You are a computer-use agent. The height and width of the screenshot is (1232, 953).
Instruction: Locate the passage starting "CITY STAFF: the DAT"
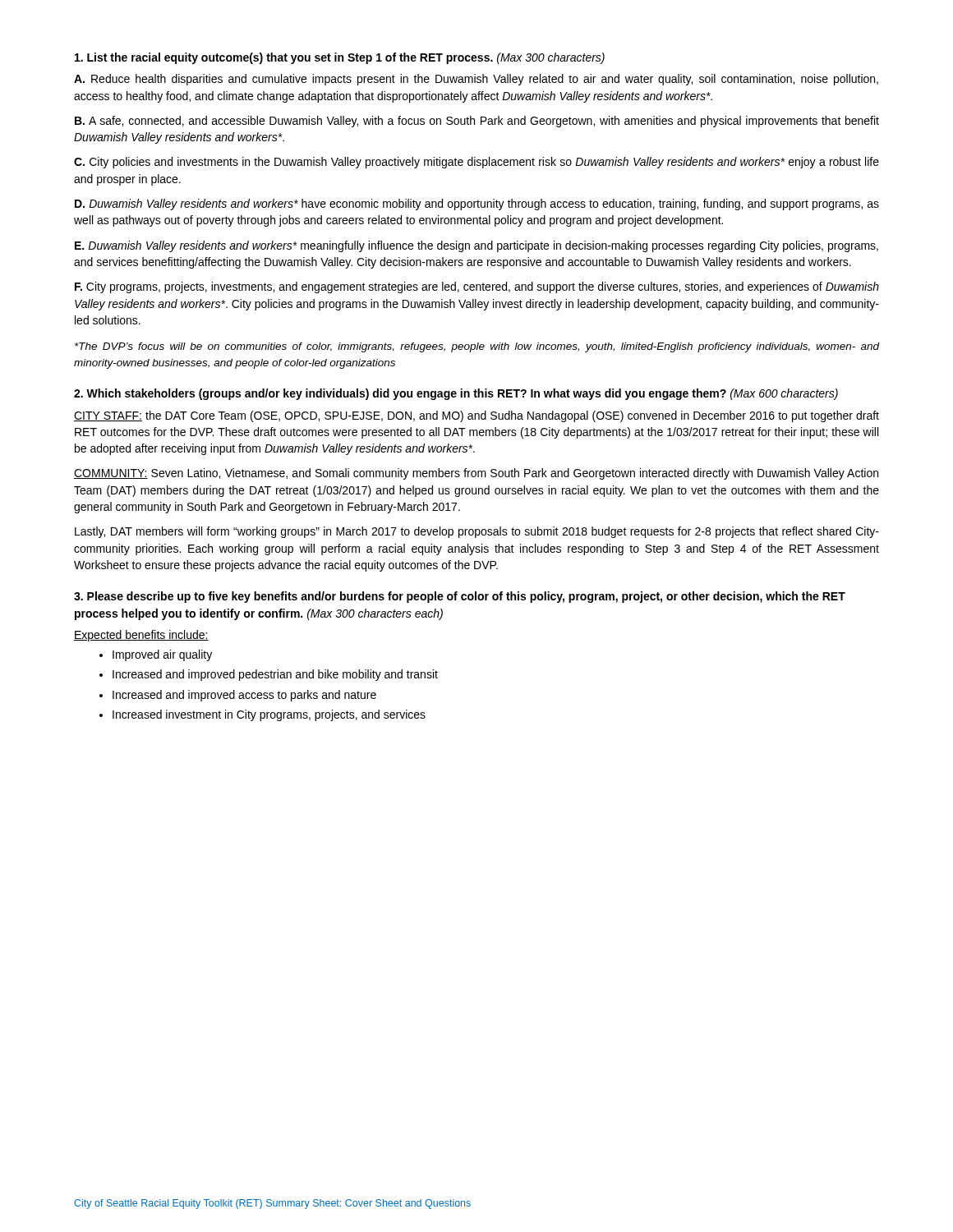click(x=476, y=432)
